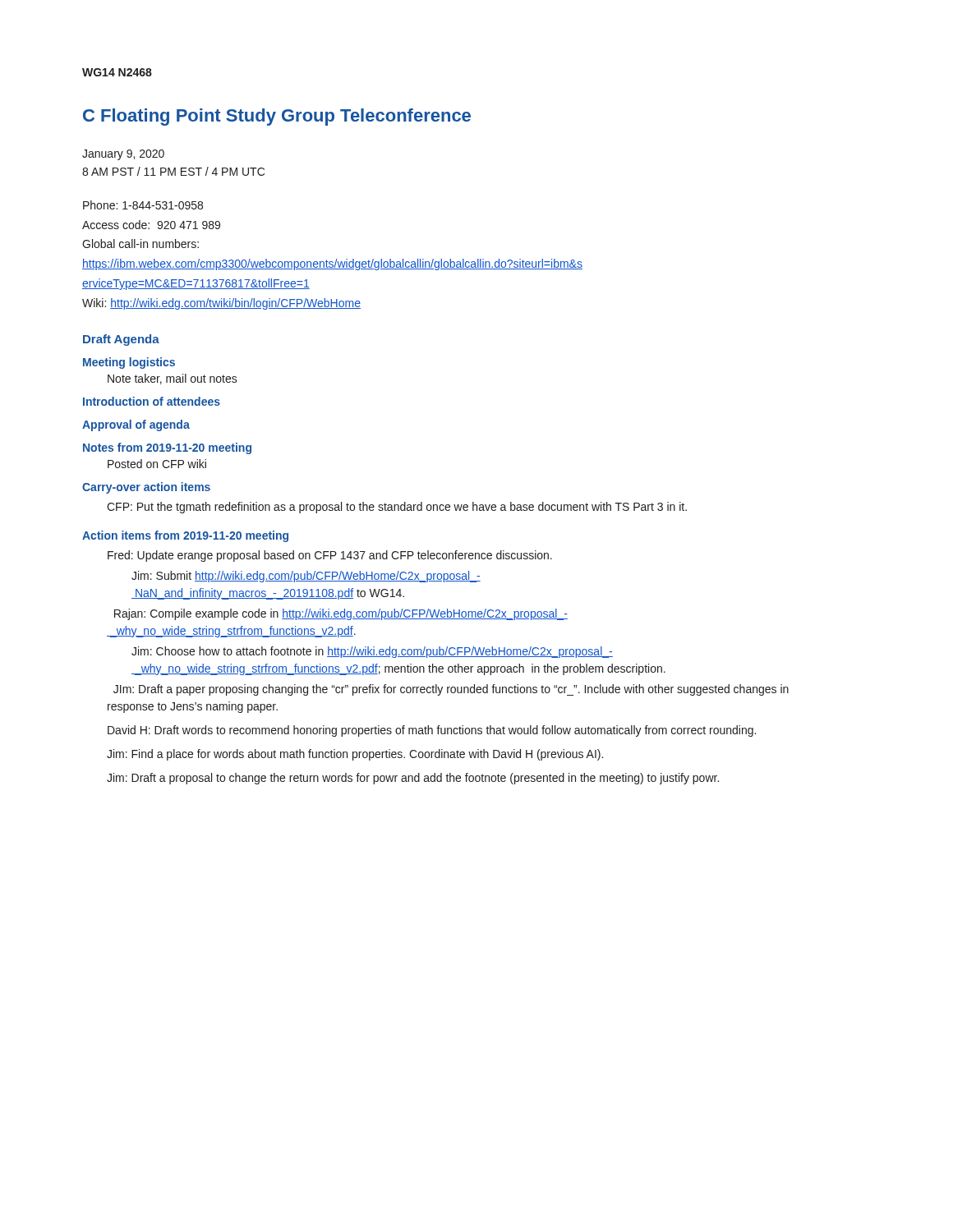Find the block on this page that starts "JIm: Draft a paper proposing"
This screenshot has width=953, height=1232.
coord(448,697)
